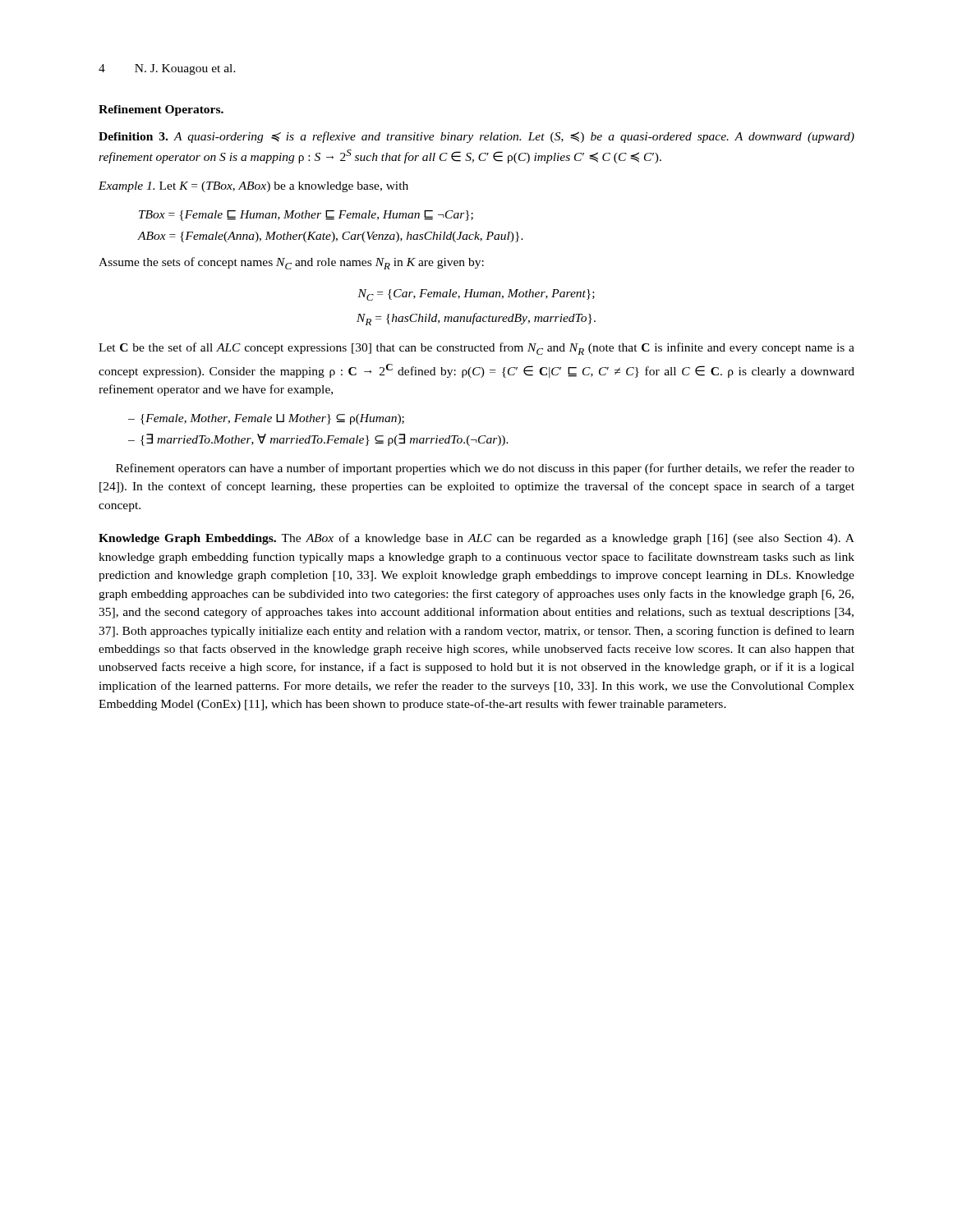
Task: Find the block on this page that starts "Let C be the"
Action: pos(476,369)
